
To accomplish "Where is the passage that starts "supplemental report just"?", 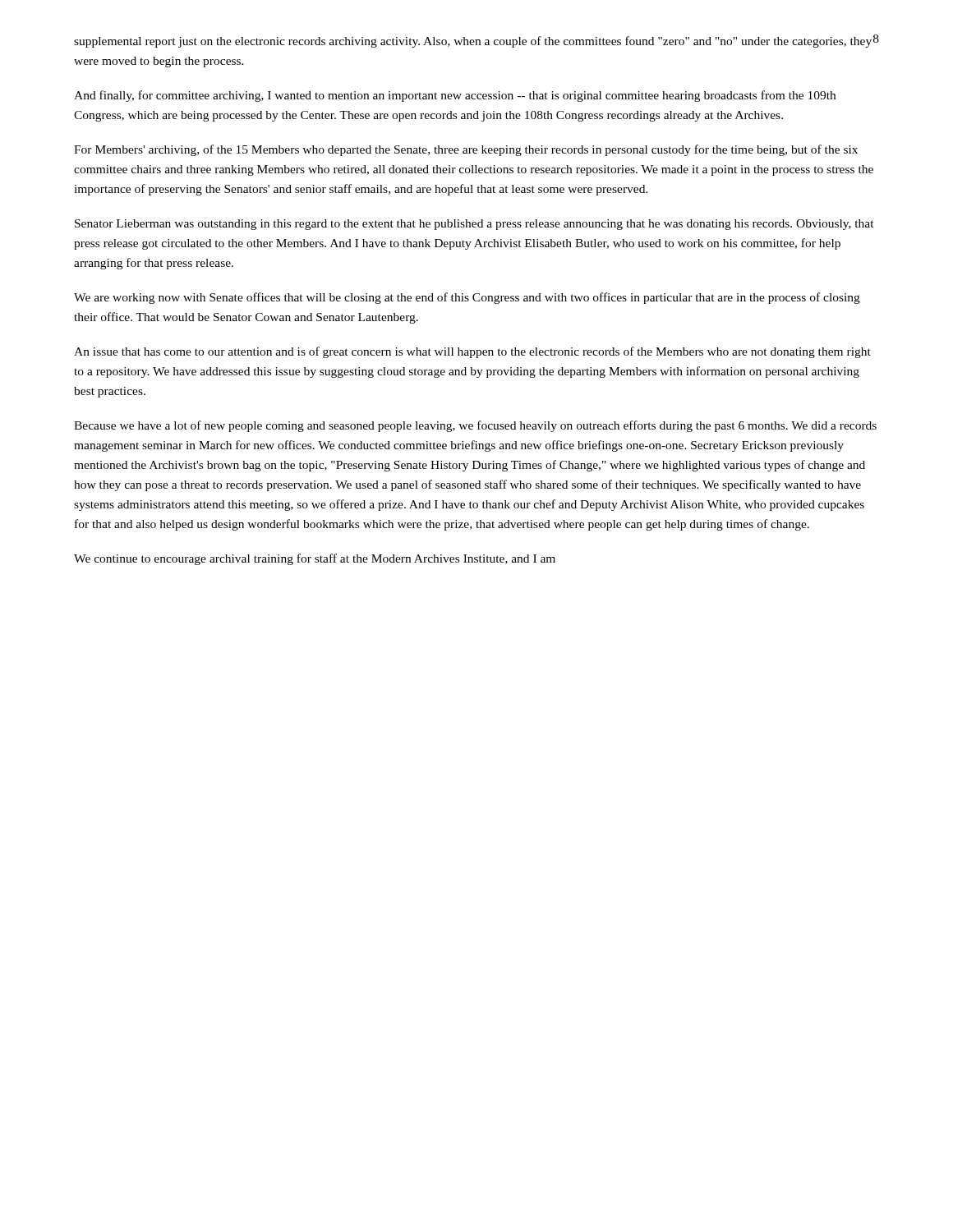I will point(473,51).
